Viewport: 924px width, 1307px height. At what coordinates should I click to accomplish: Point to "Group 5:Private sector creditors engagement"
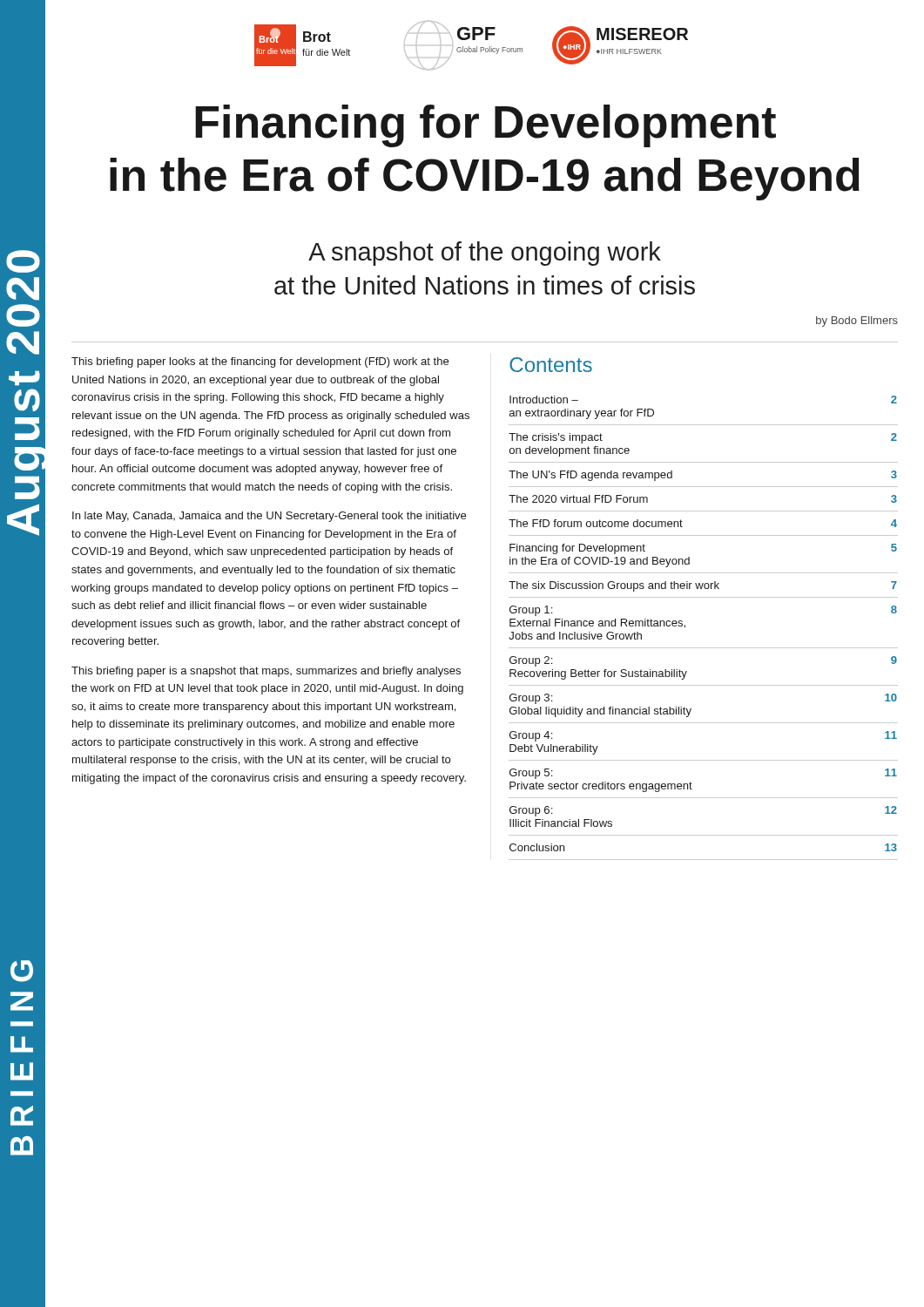tap(600, 779)
